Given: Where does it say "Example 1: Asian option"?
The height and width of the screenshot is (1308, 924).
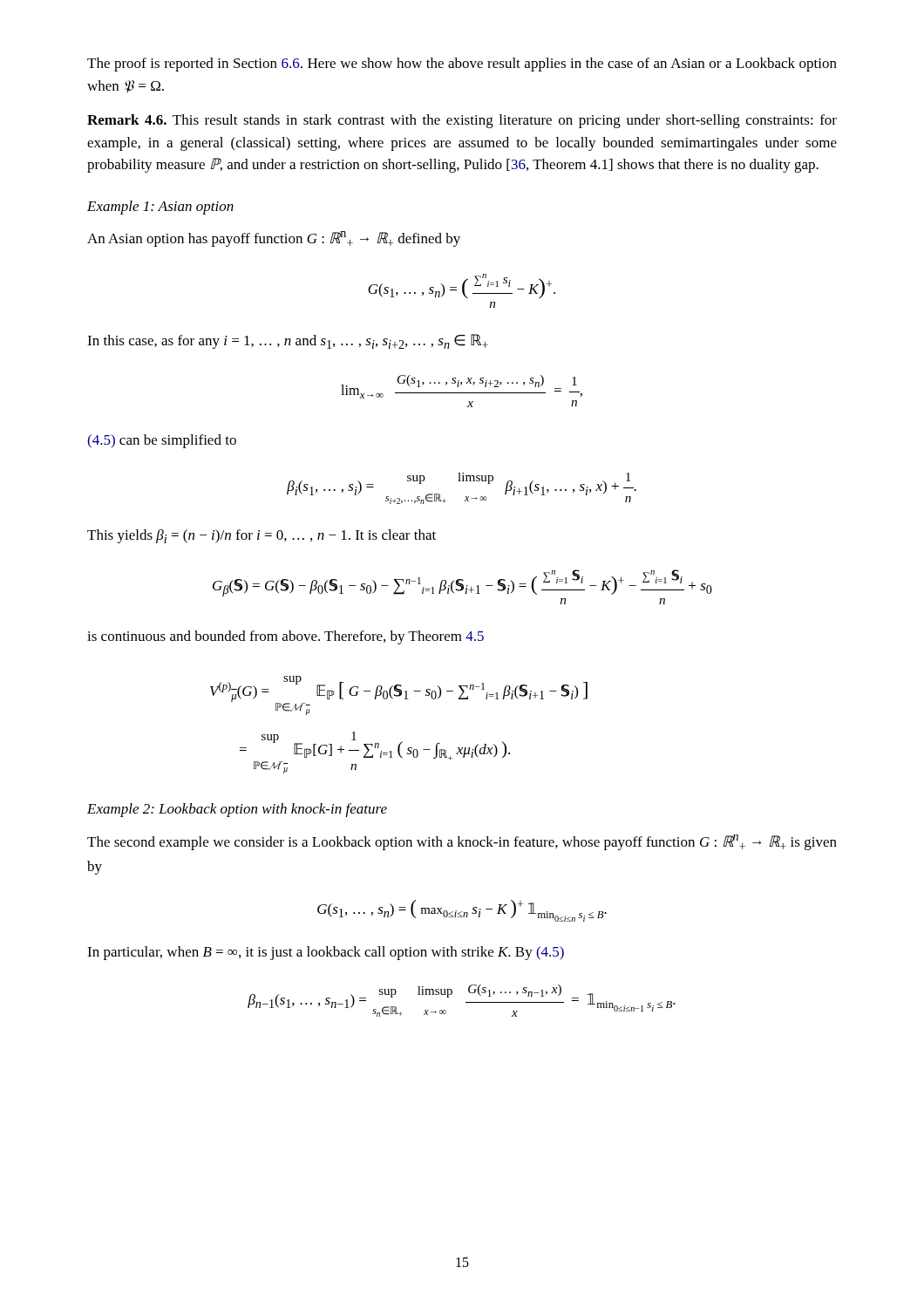Looking at the screenshot, I should tap(160, 206).
